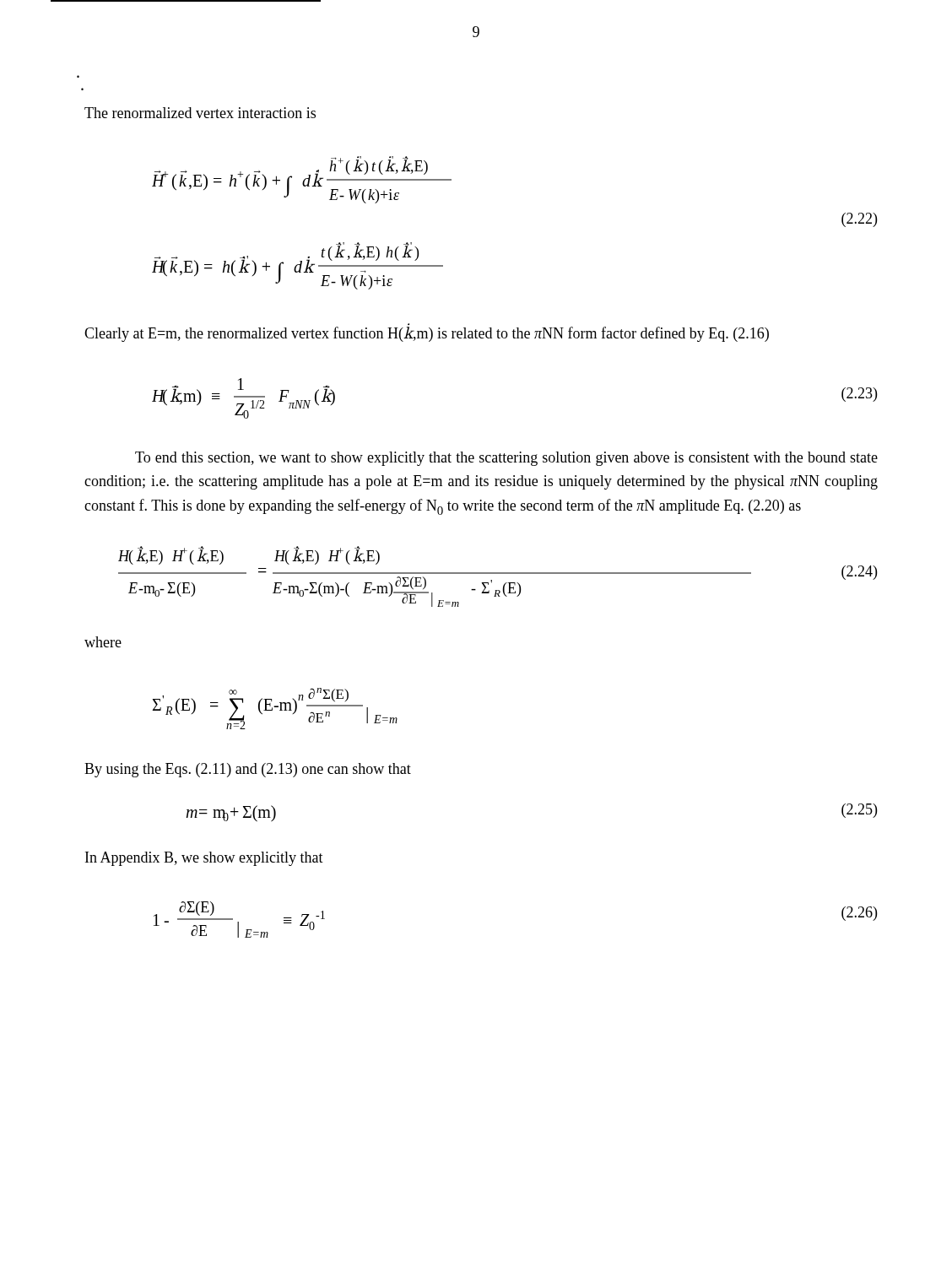Locate the block starting "H ( k̇ → ,E) H"
952x1266 pixels.
498,575
